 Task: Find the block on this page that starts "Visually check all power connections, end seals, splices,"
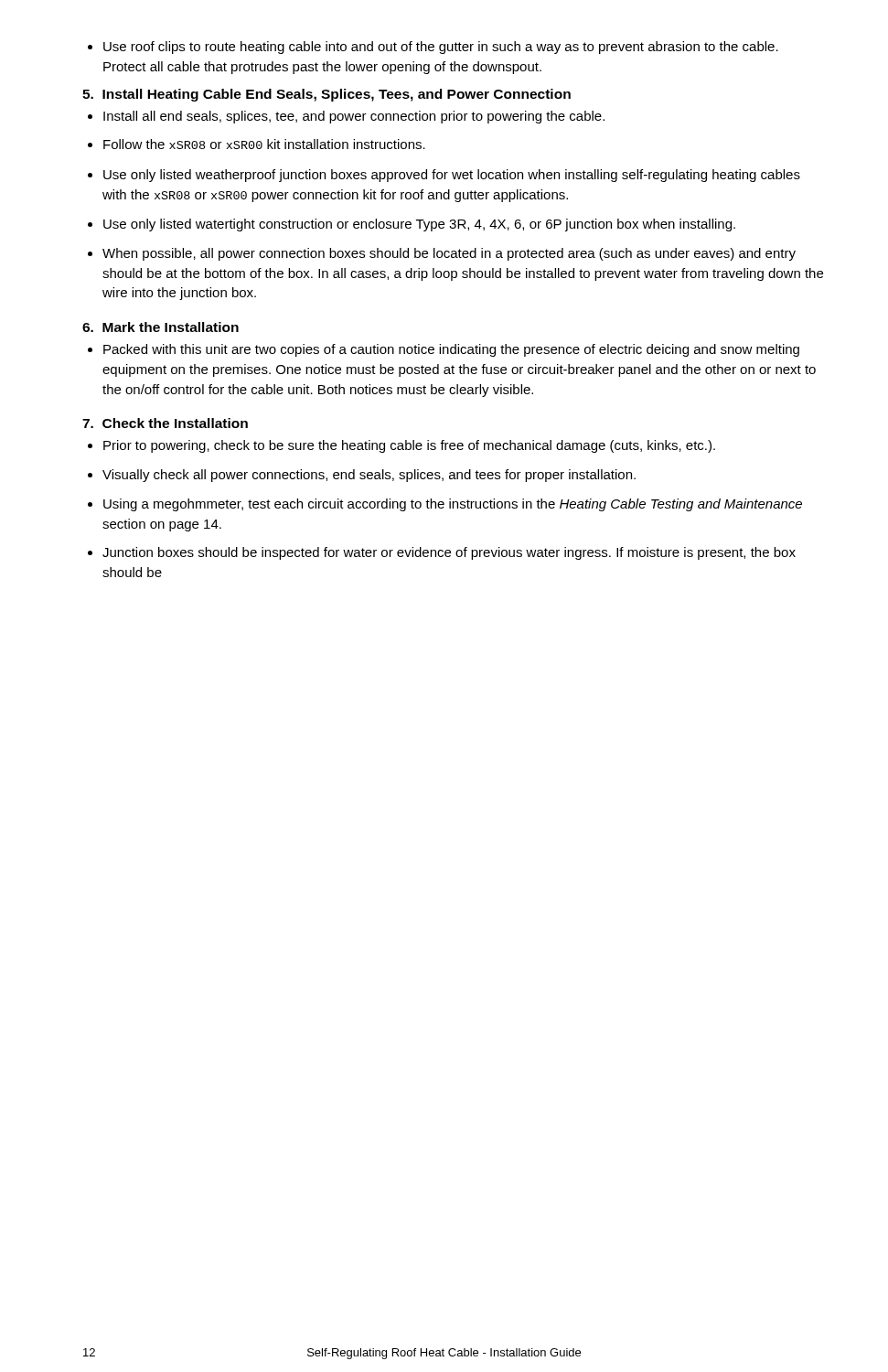coord(453,475)
